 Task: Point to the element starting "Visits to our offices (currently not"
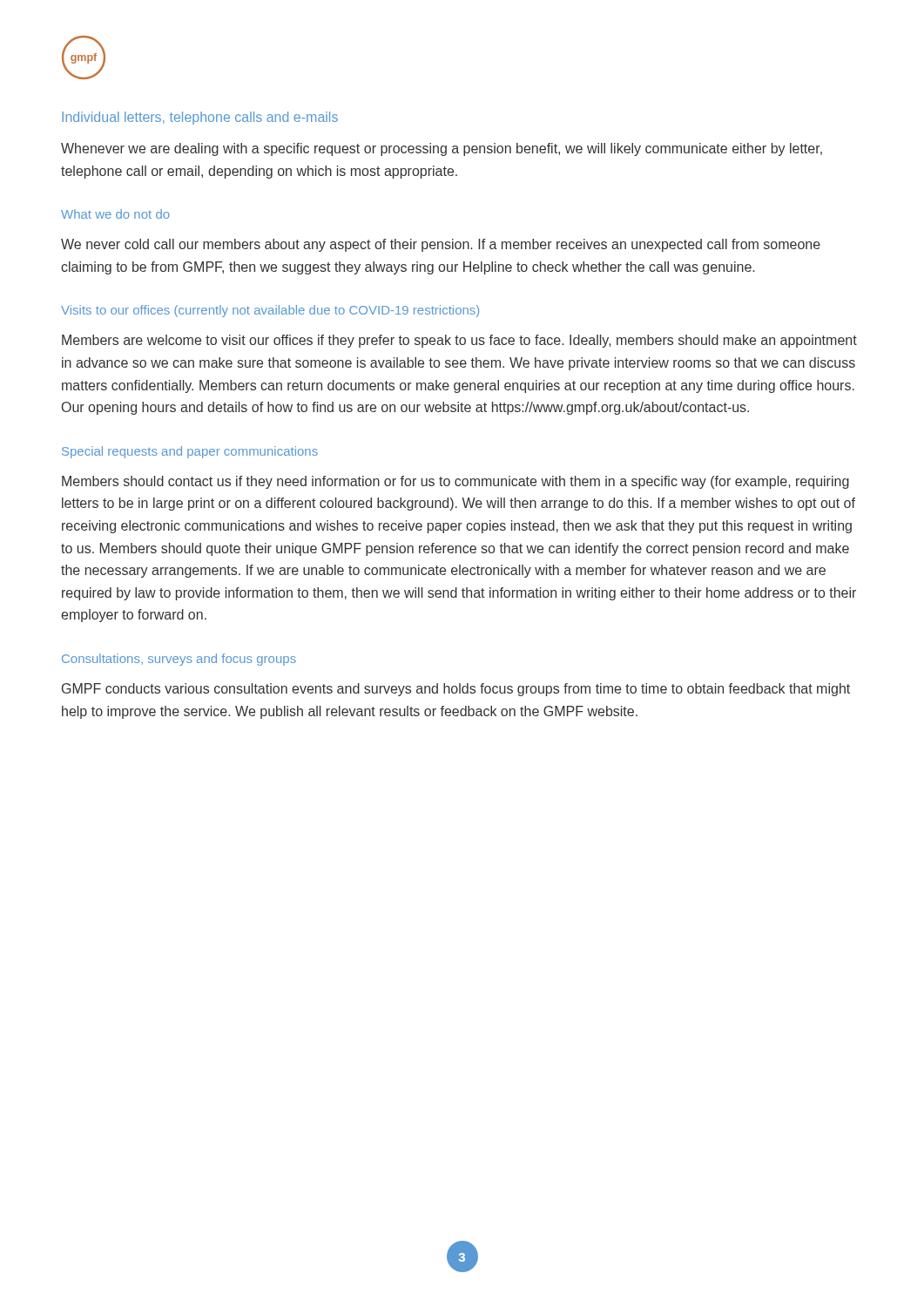[x=271, y=310]
